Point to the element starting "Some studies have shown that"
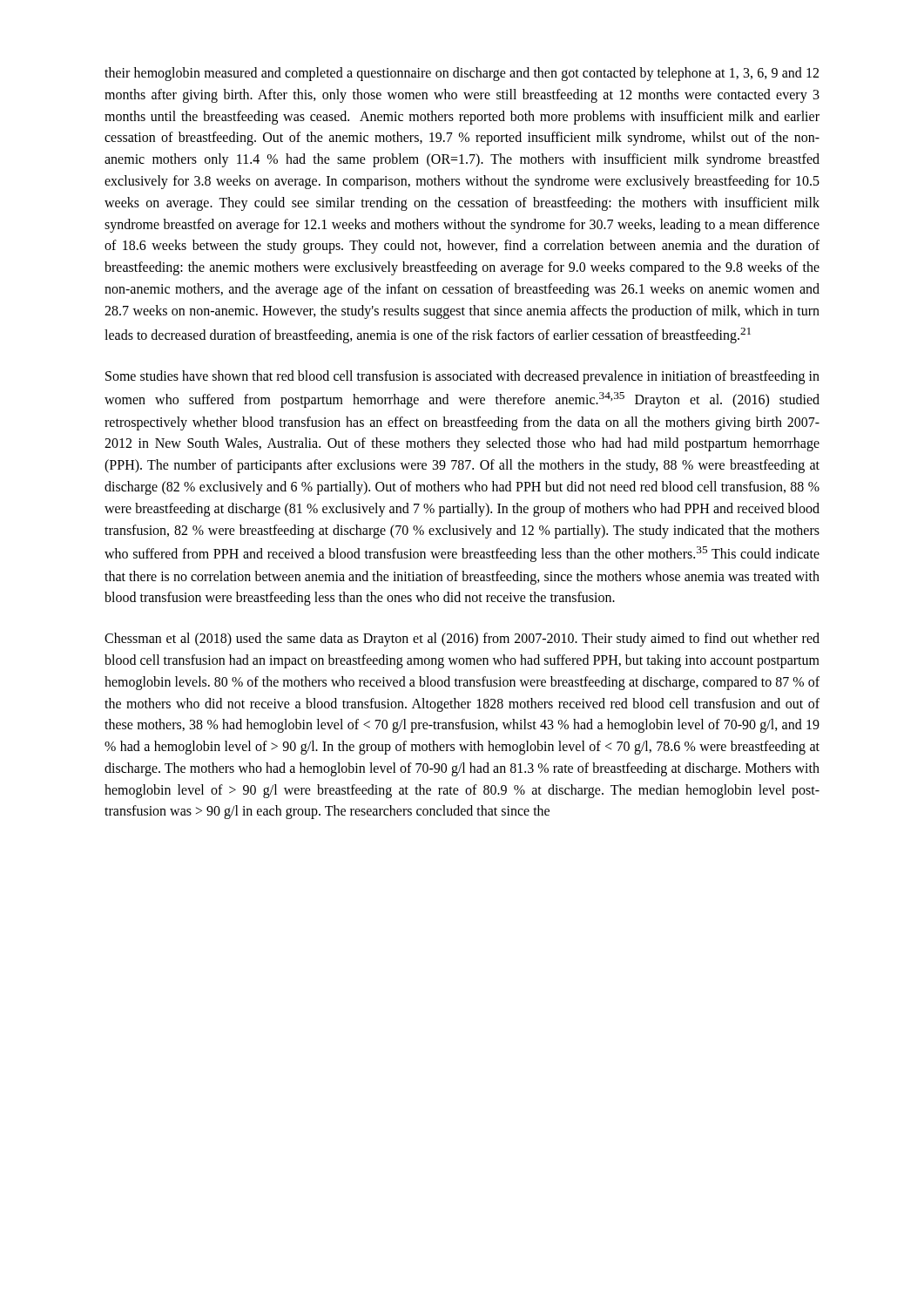 (462, 487)
